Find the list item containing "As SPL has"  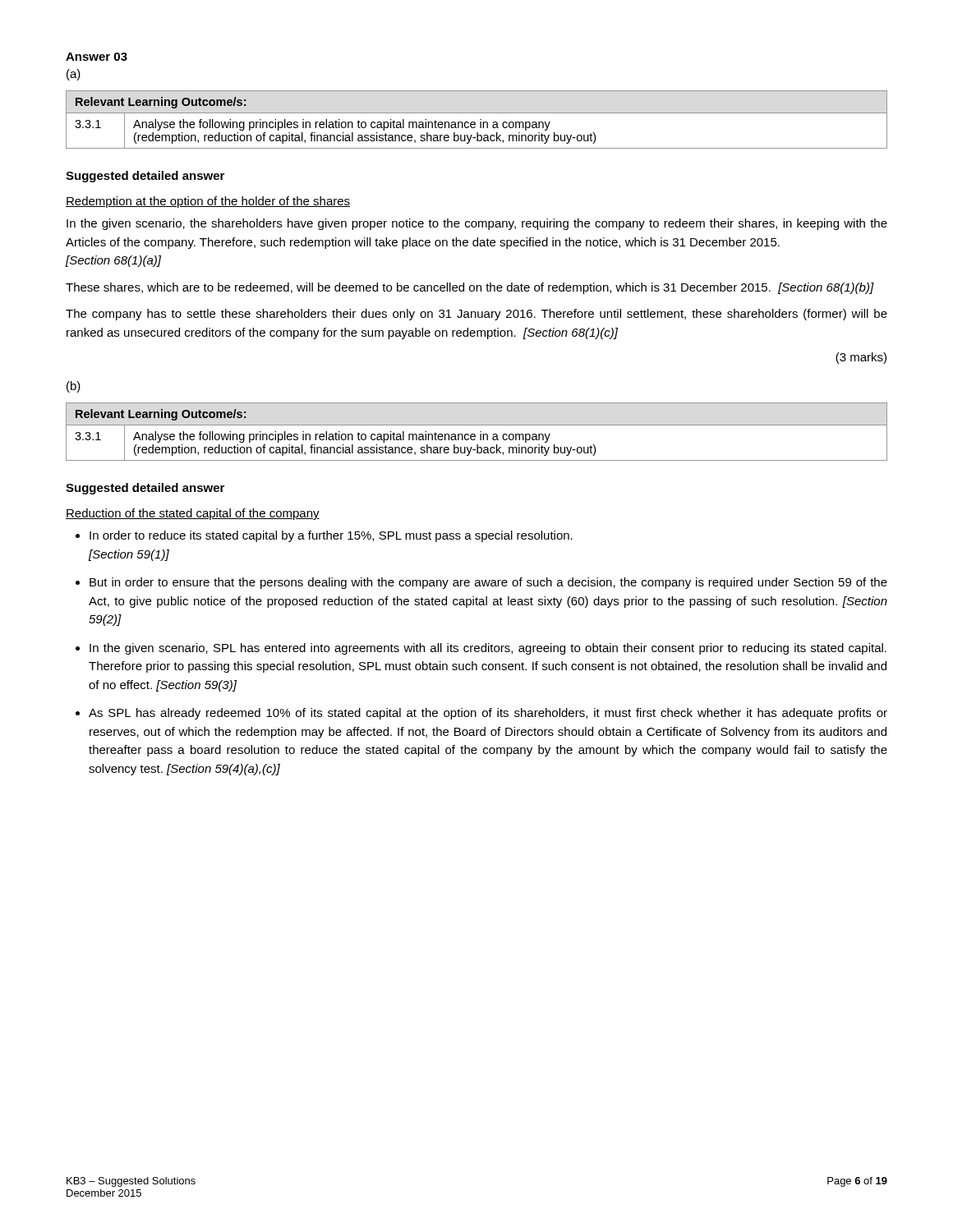(488, 741)
